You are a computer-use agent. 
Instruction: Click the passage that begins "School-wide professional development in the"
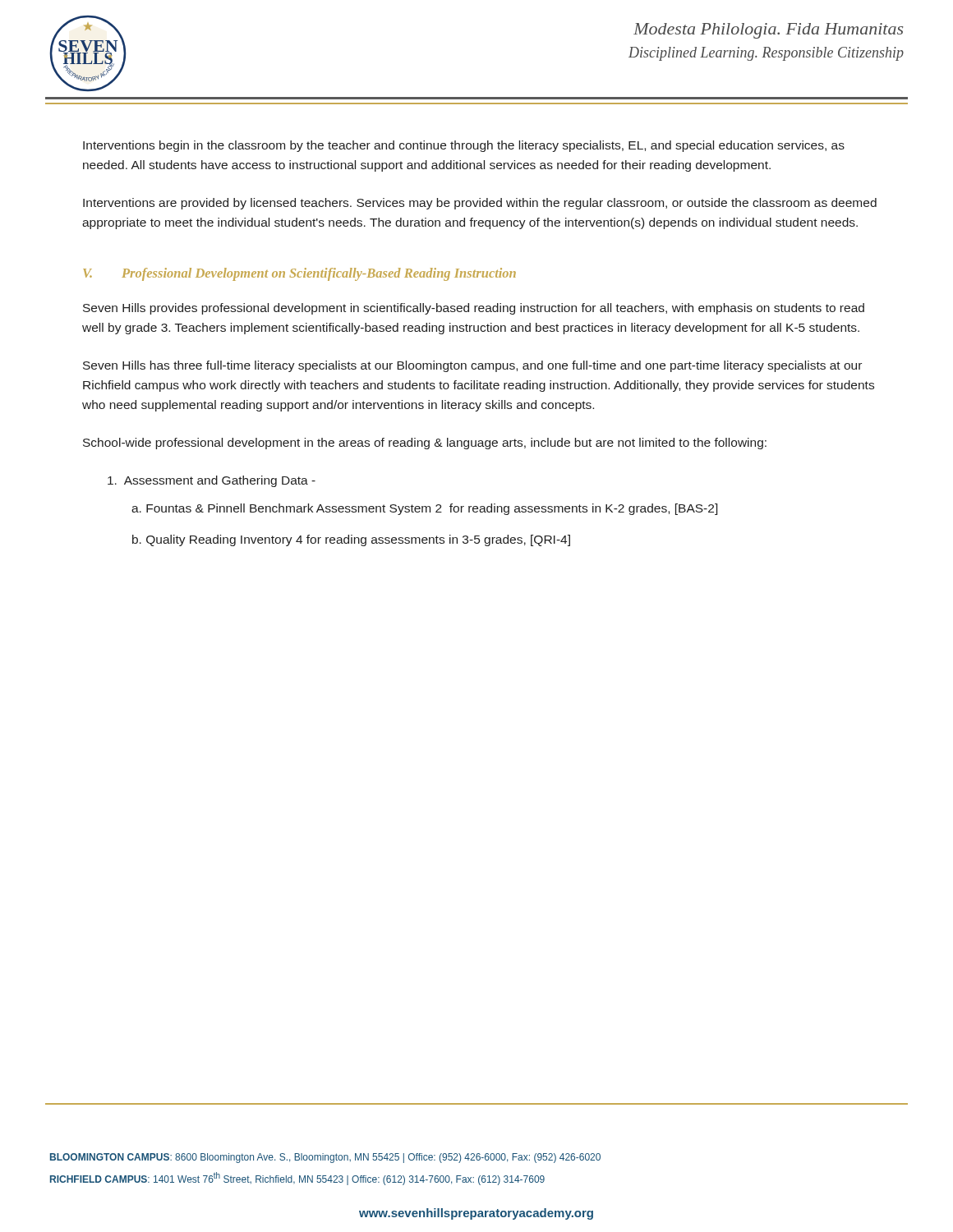pyautogui.click(x=425, y=442)
